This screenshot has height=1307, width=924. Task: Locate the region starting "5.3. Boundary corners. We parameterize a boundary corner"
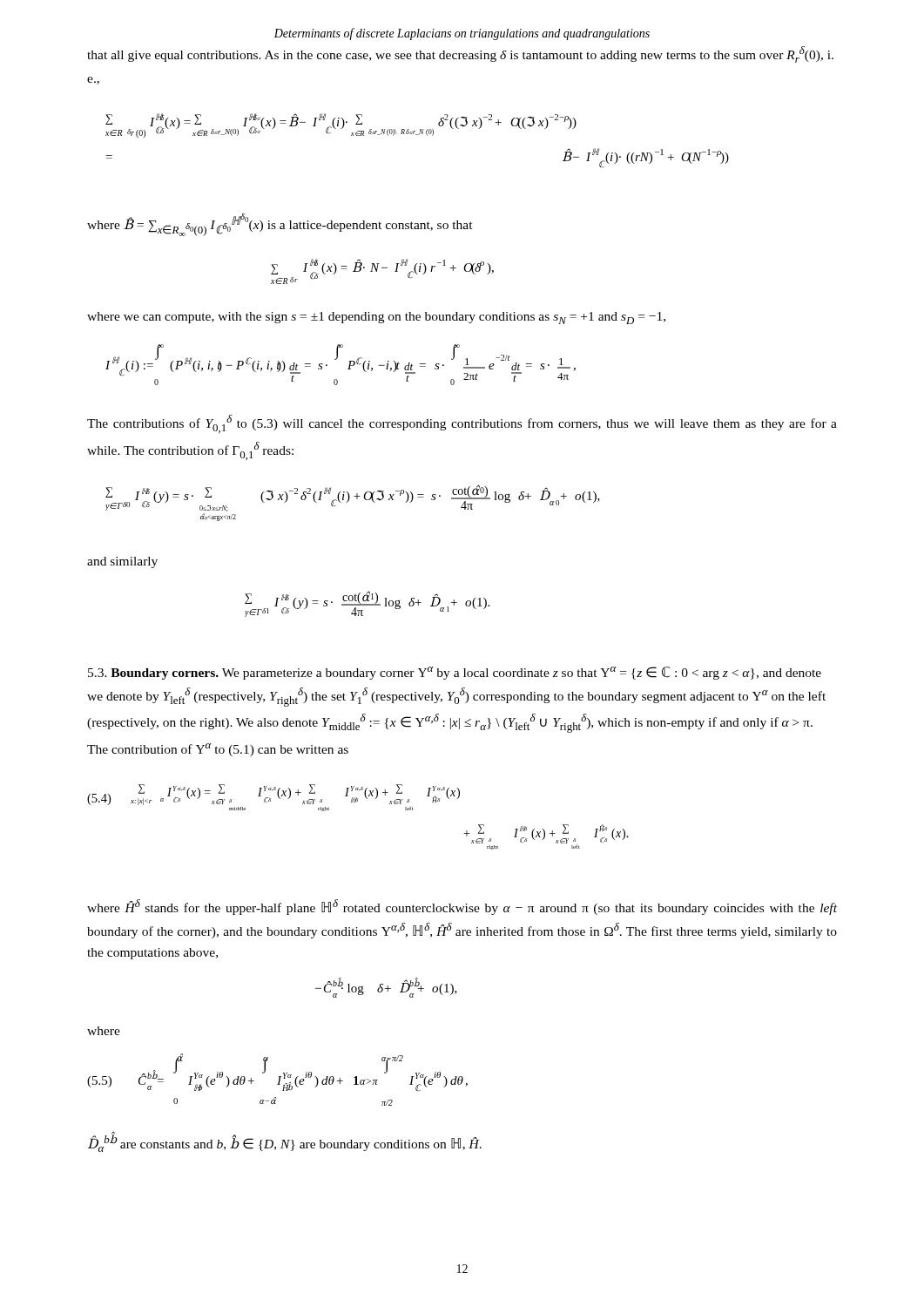point(456,709)
